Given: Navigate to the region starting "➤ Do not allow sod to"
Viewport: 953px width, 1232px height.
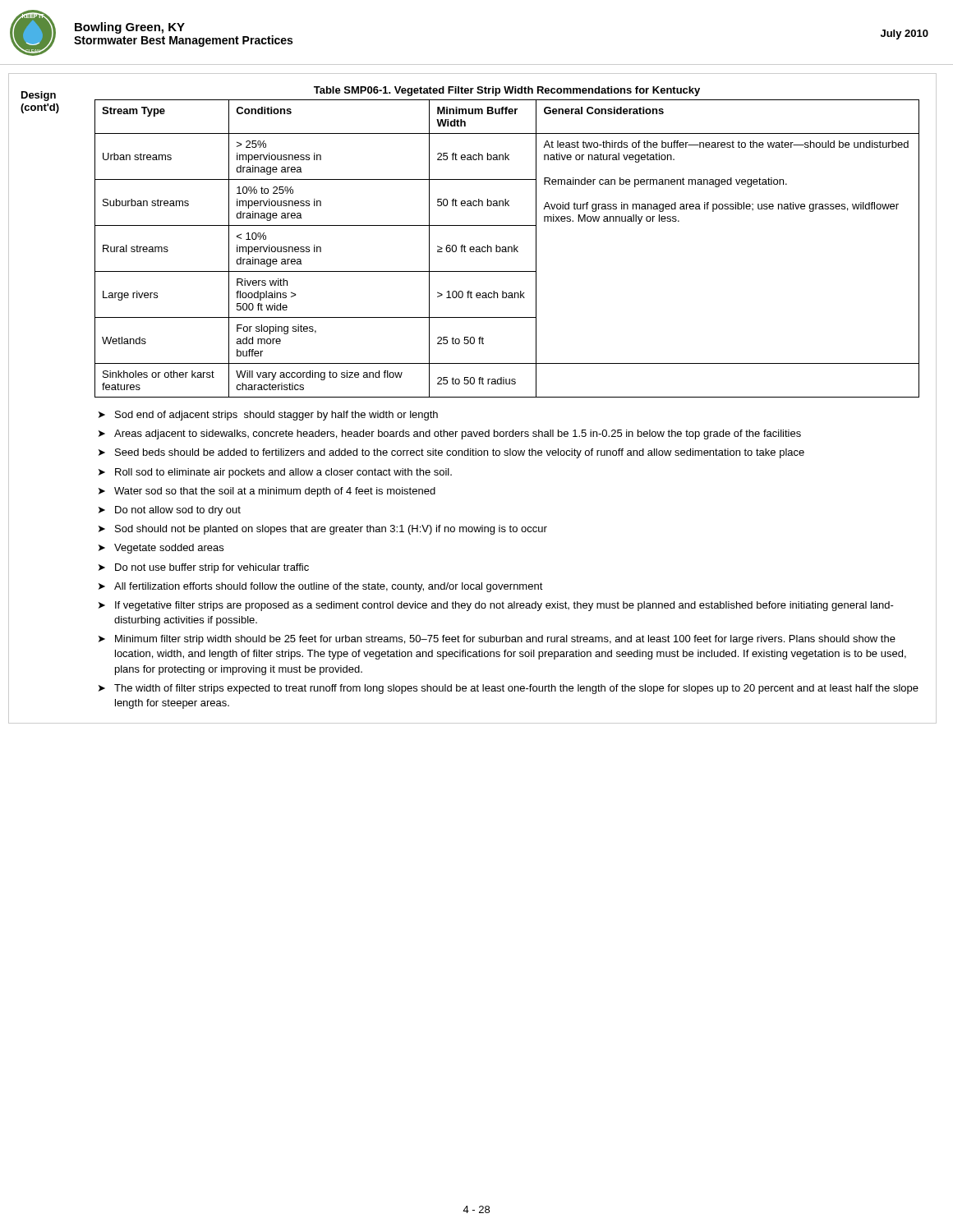Looking at the screenshot, I should click(x=170, y=511).
